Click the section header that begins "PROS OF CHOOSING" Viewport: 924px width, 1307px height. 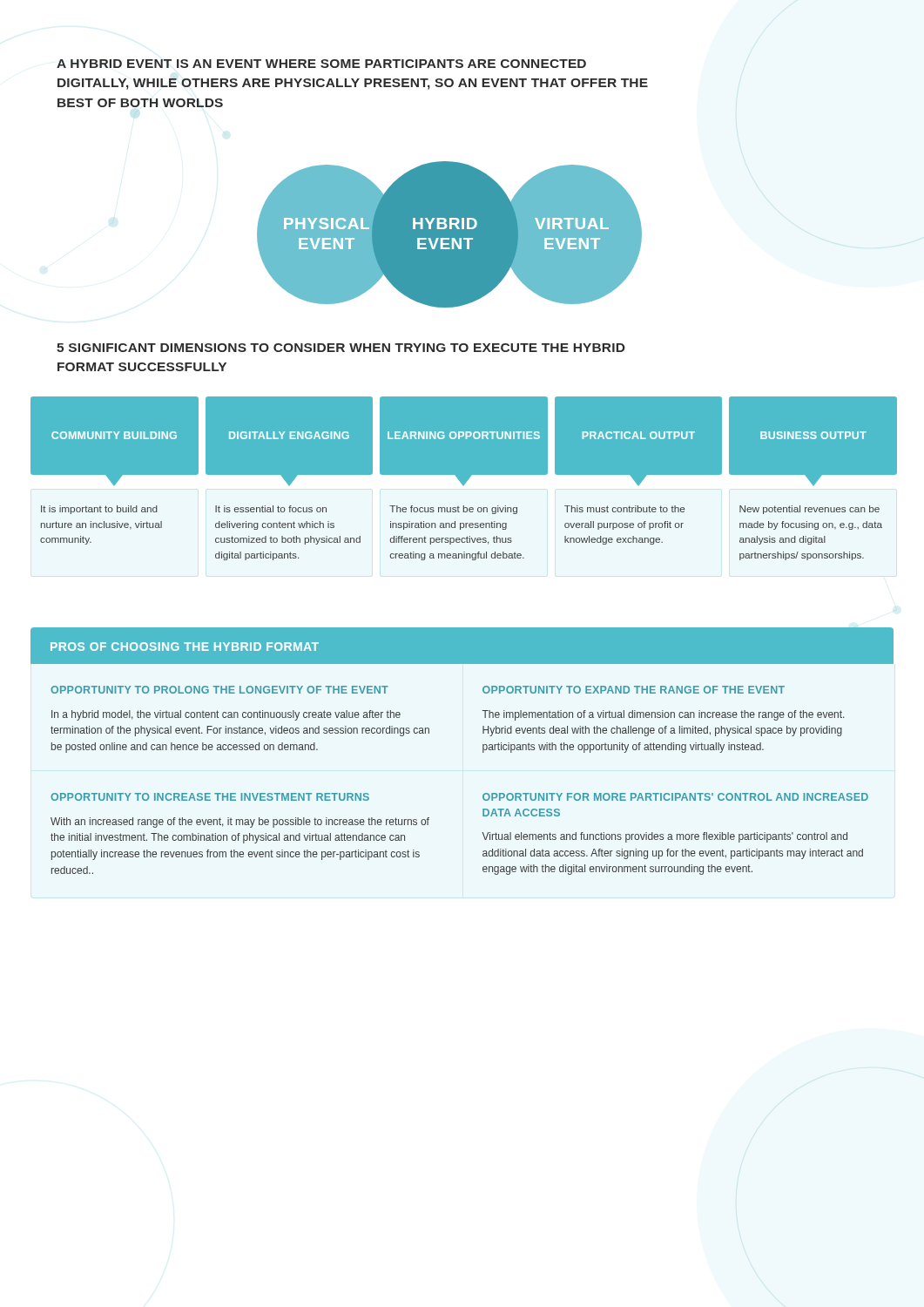click(185, 647)
